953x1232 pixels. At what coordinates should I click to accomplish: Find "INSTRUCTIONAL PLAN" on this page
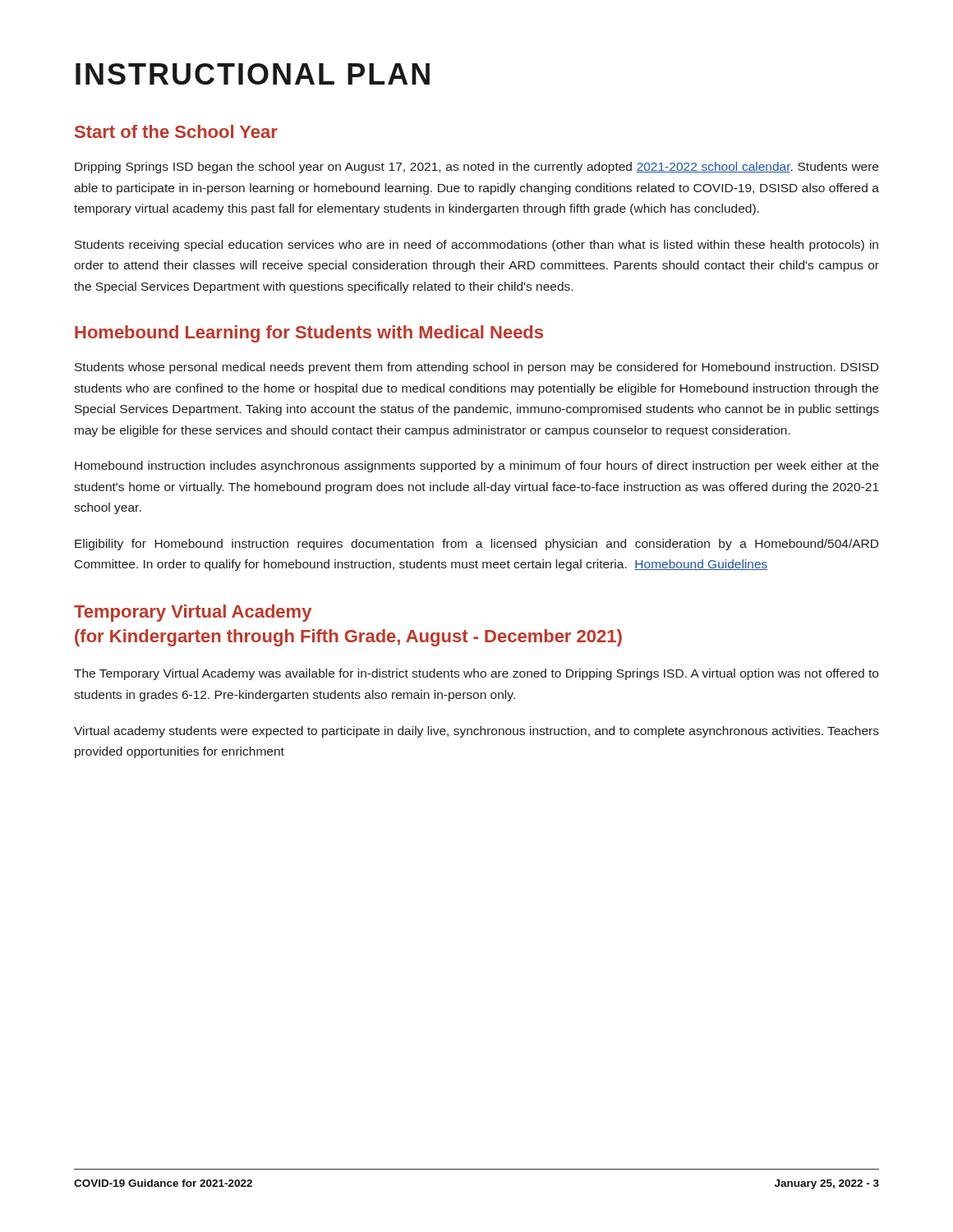tap(253, 74)
